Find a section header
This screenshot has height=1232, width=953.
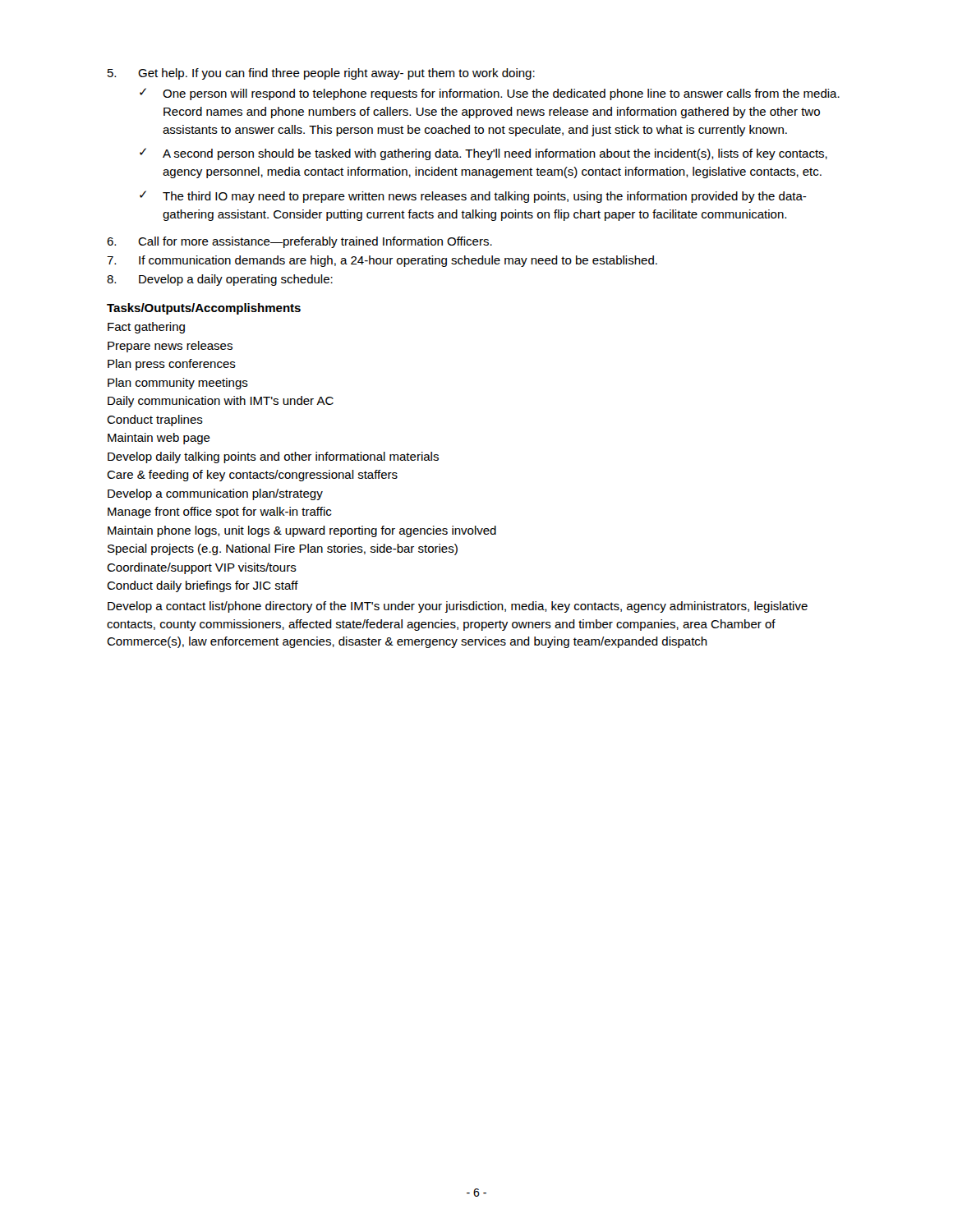pyautogui.click(x=204, y=308)
